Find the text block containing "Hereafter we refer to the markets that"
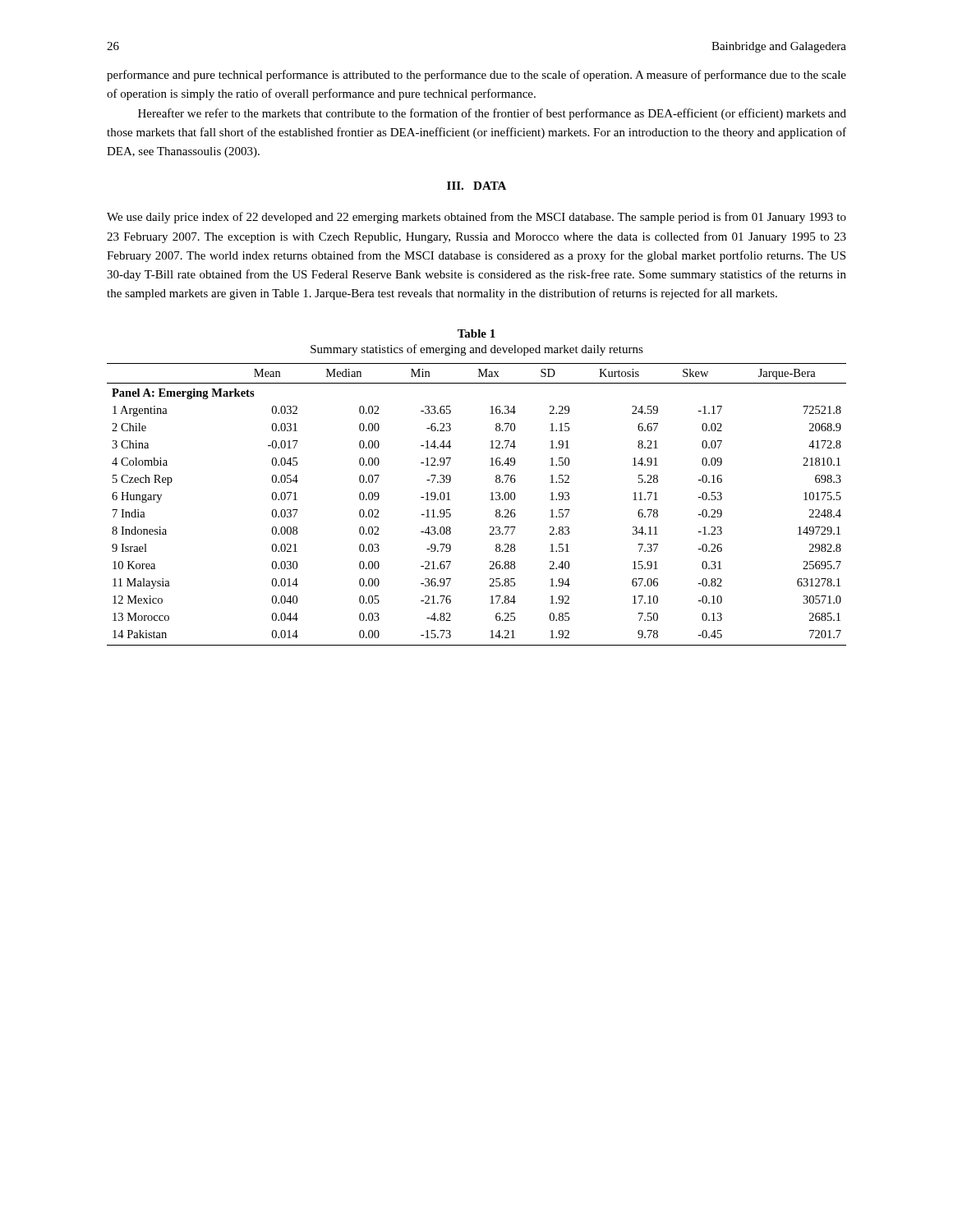Screen dimensions: 1232x953 (476, 133)
